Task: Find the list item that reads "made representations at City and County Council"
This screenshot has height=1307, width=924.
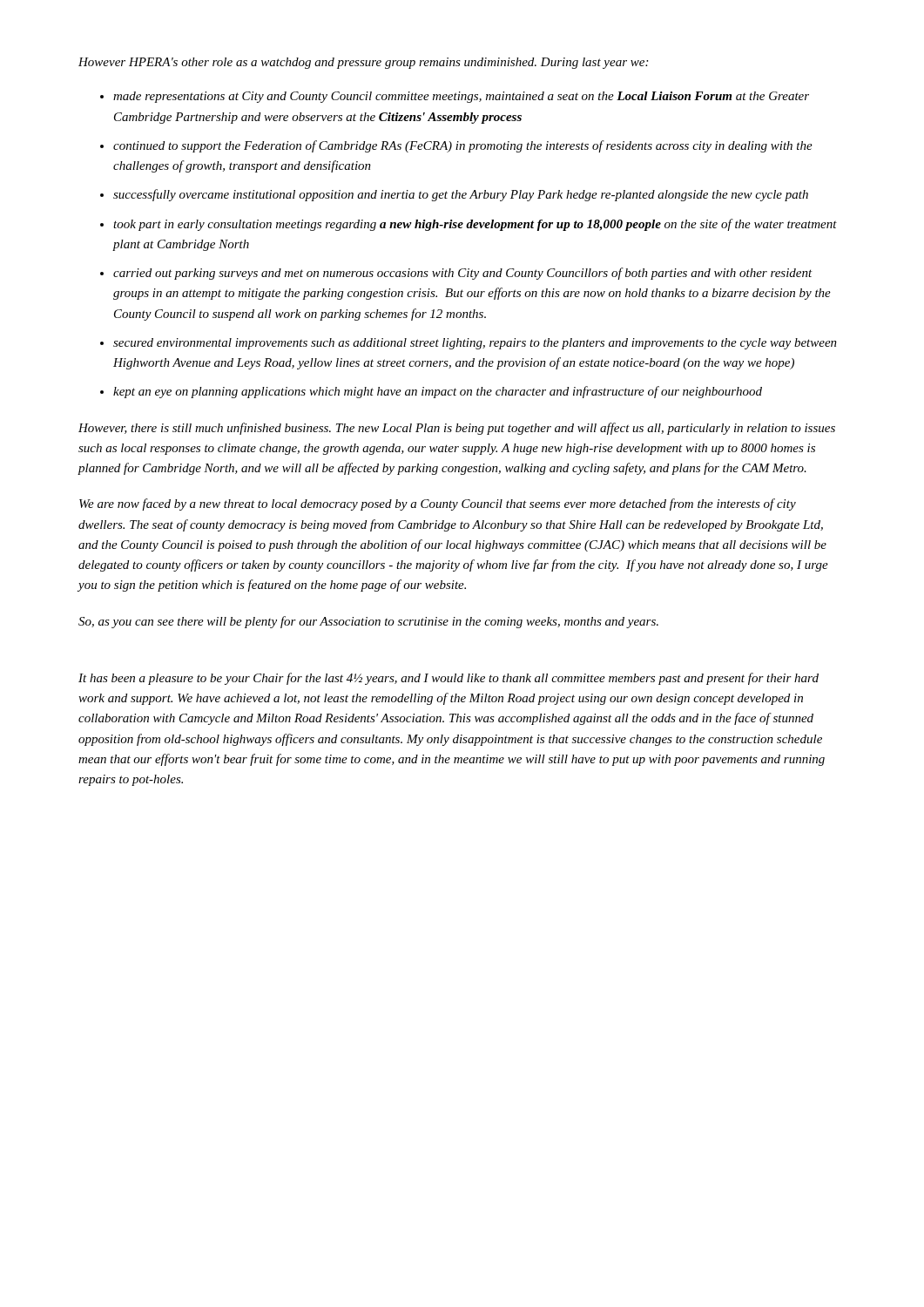Action: [461, 106]
